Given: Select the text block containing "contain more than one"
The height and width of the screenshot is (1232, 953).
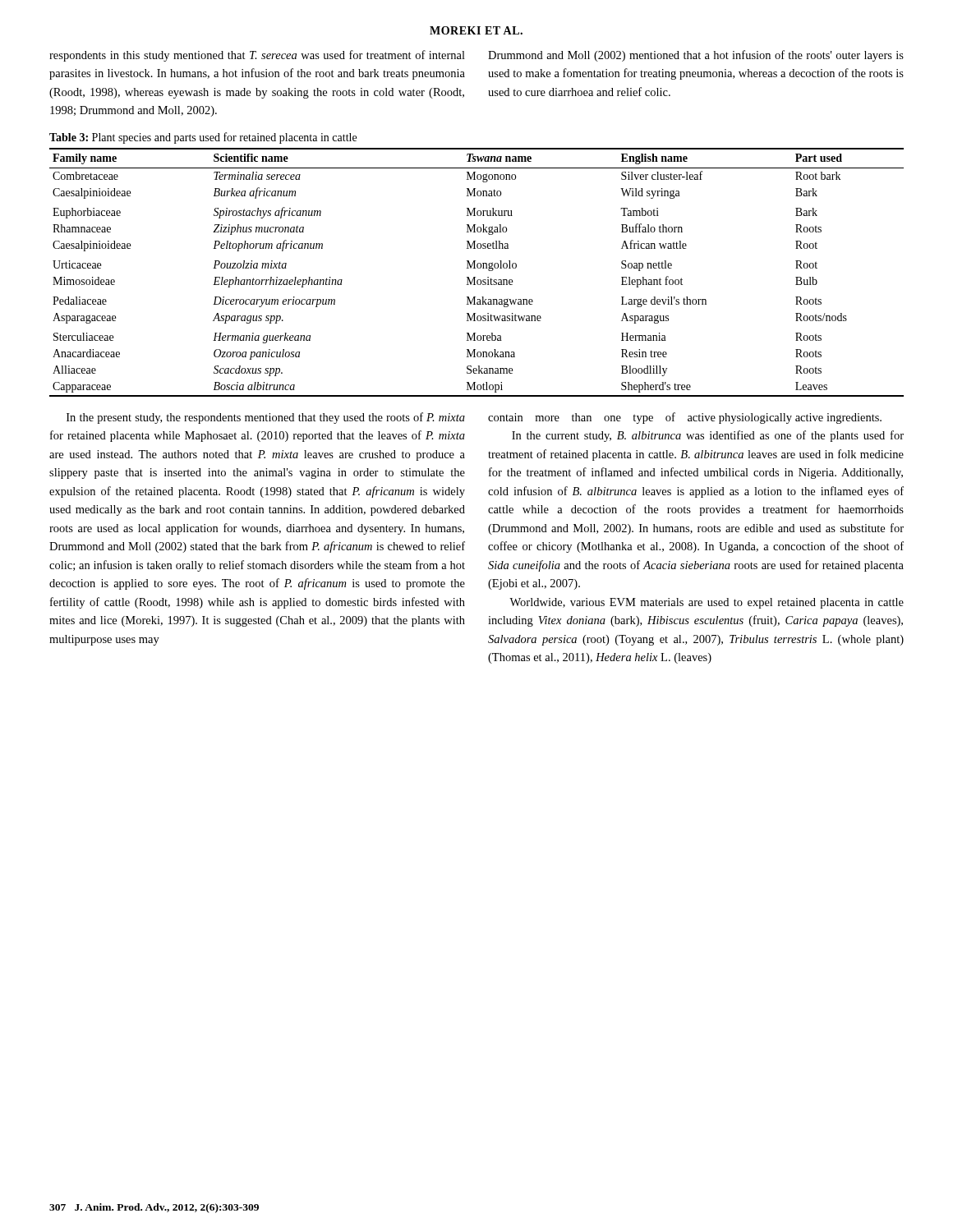Looking at the screenshot, I should pos(696,537).
